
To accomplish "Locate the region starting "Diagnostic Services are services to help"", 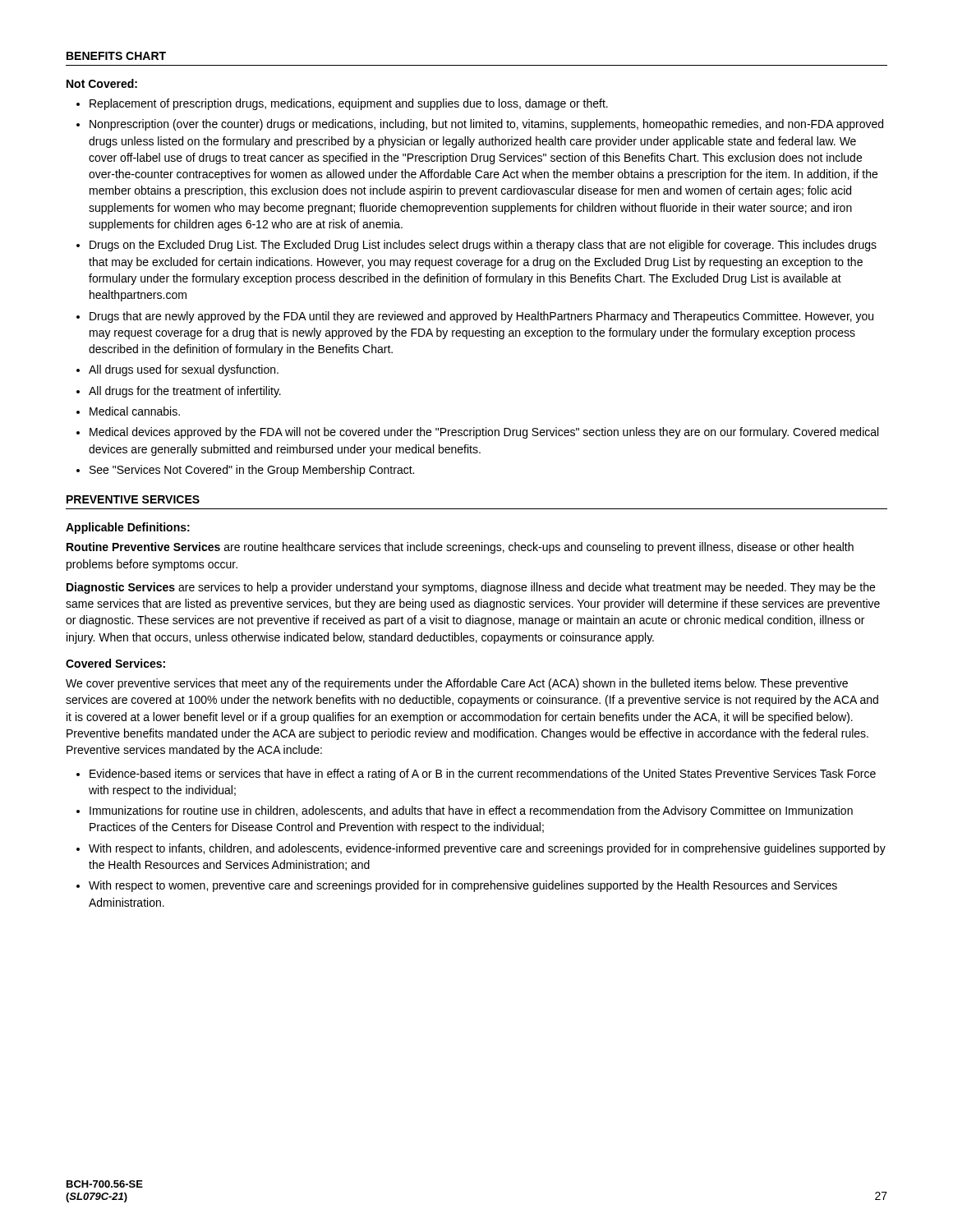I will tap(473, 612).
